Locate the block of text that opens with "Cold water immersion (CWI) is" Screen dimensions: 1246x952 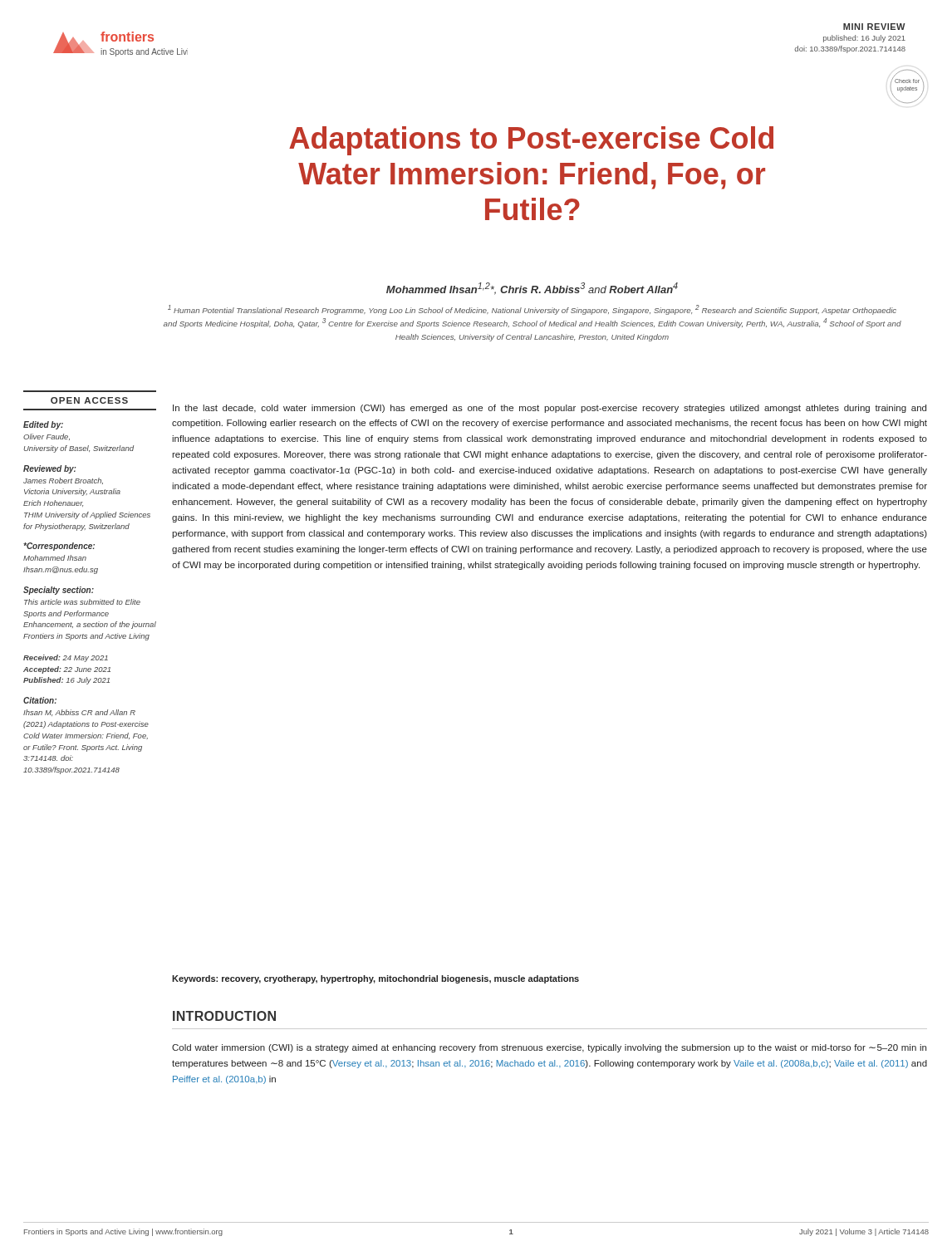point(549,1064)
